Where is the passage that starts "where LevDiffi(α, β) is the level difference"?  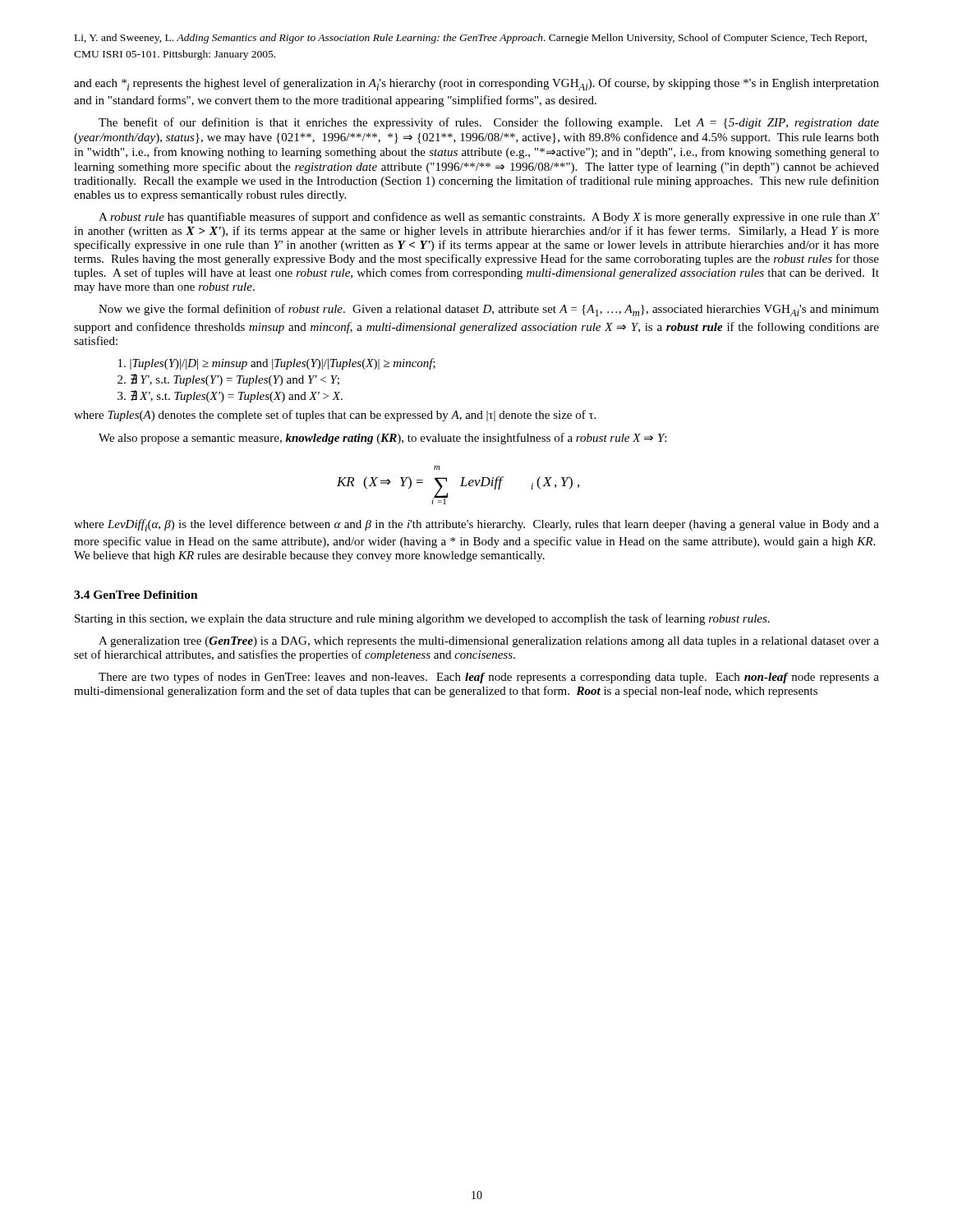[x=476, y=540]
